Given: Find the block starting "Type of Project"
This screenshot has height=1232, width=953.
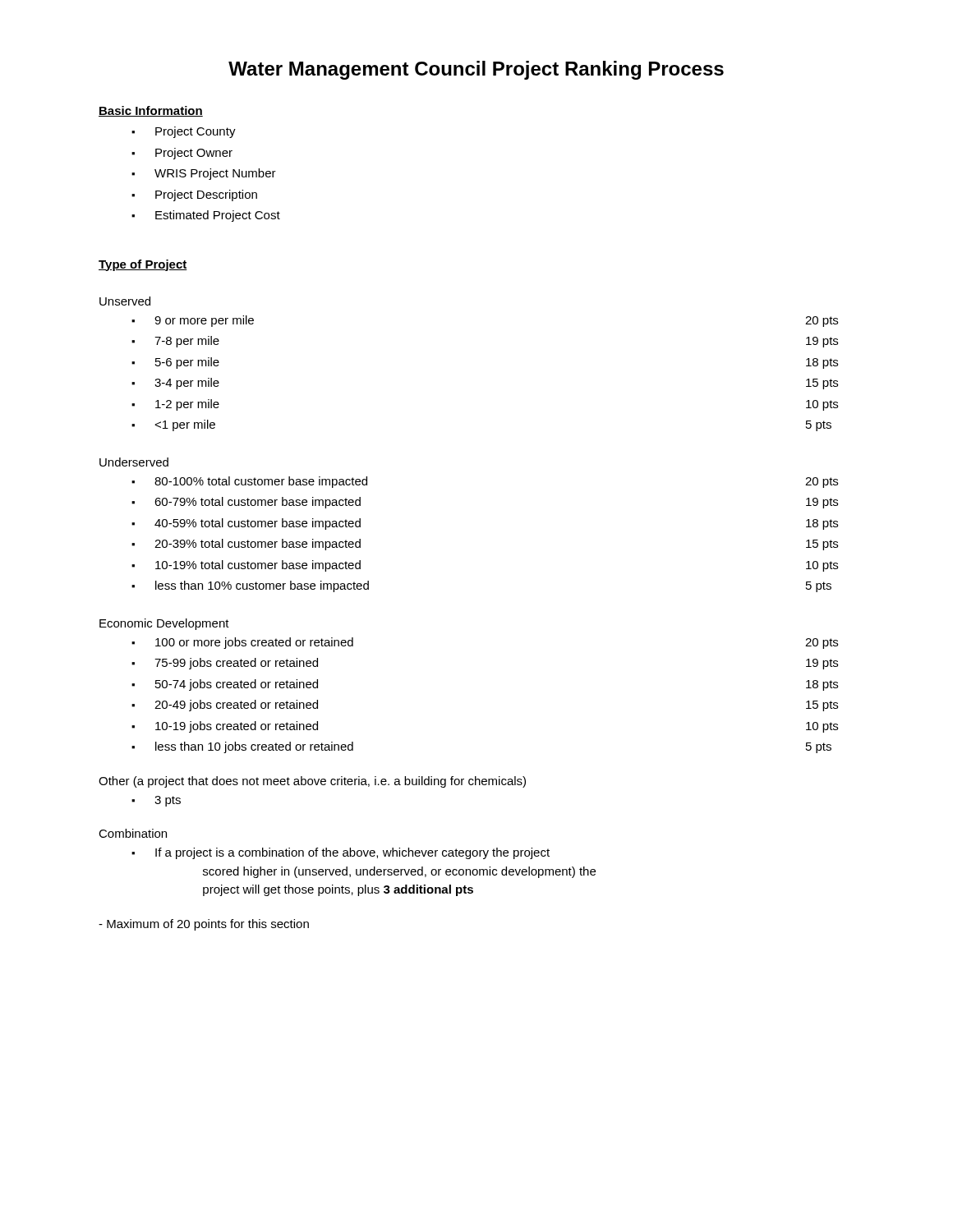Looking at the screenshot, I should click(143, 264).
